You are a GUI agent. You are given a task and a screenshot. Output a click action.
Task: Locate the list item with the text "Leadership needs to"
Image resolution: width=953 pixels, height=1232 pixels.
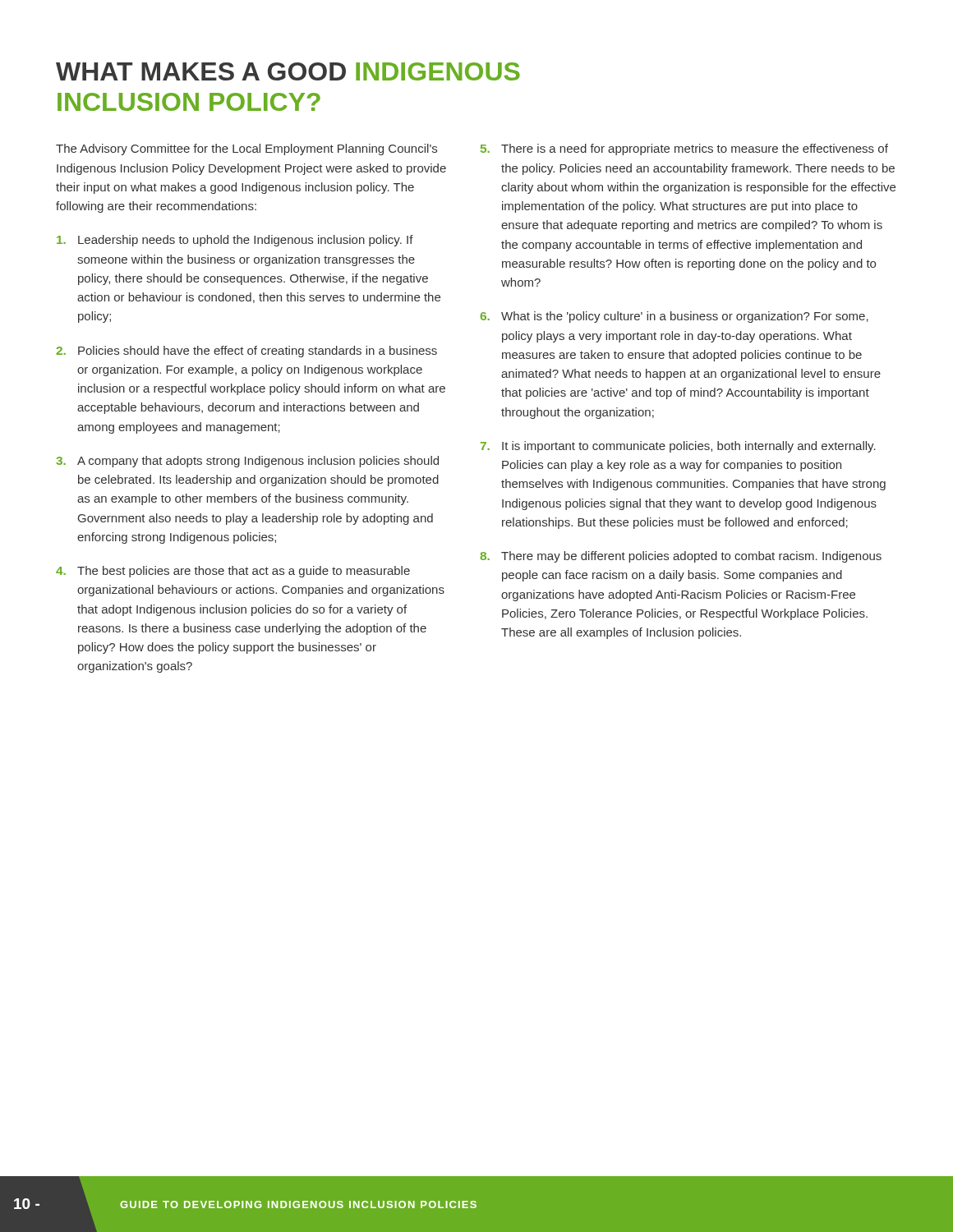pos(253,278)
